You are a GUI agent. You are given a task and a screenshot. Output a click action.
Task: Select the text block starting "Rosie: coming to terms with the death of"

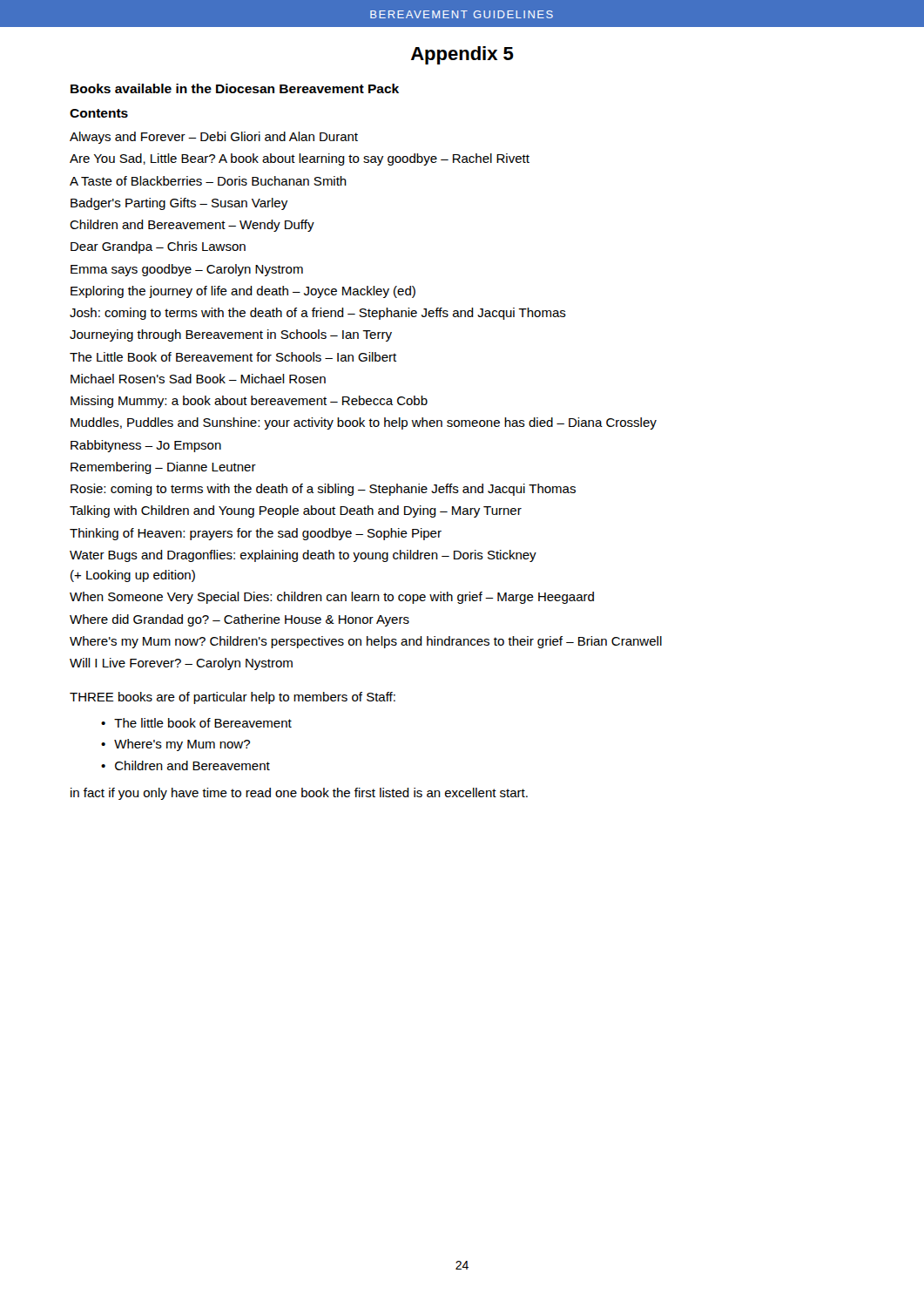323,488
